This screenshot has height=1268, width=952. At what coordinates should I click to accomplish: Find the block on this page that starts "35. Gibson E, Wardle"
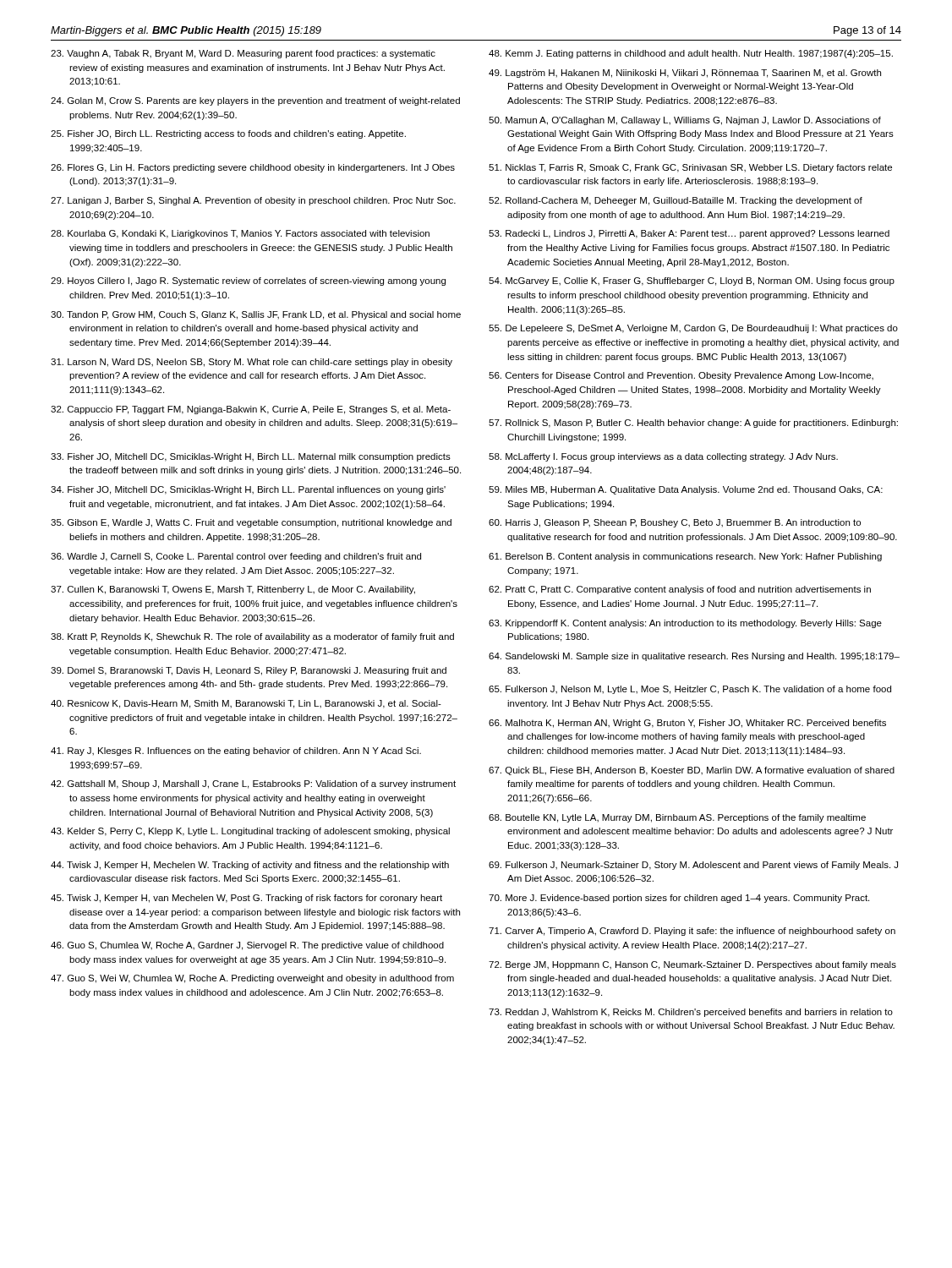(251, 530)
